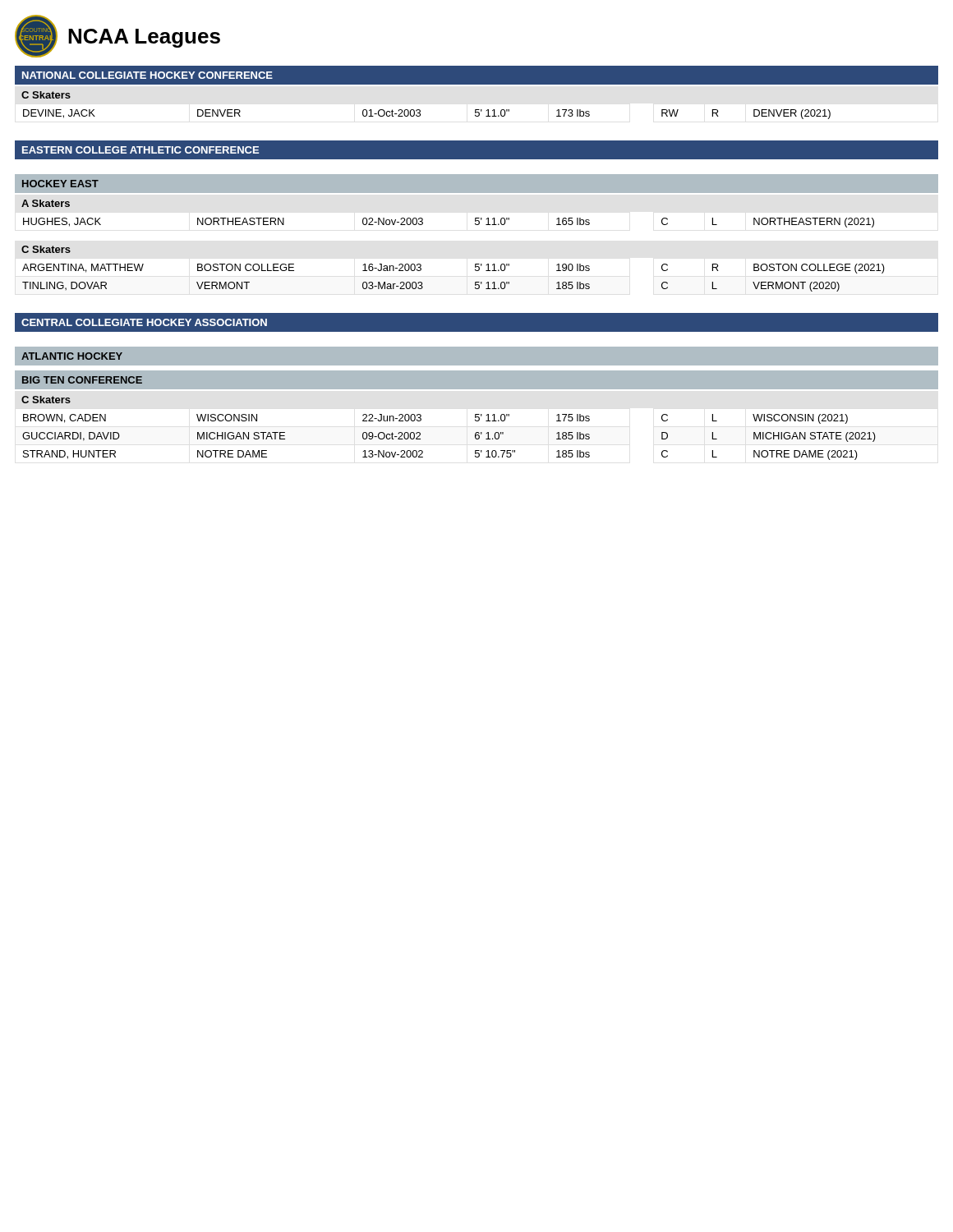This screenshot has width=953, height=1232.
Task: Select the table that reads "ARGENTINA, MATTHEW"
Action: click(476, 276)
